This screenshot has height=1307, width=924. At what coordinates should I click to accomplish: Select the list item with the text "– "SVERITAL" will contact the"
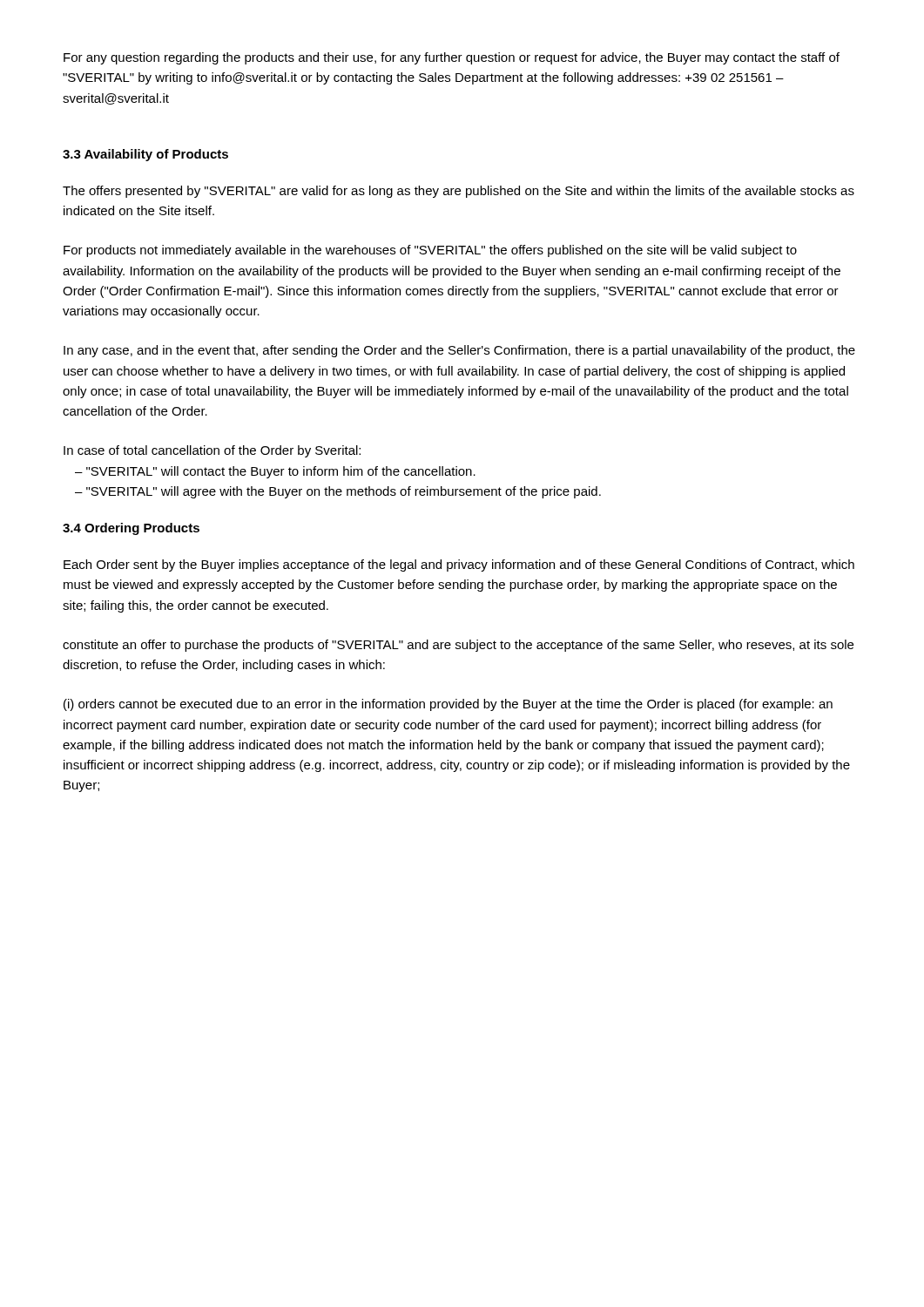tap(275, 471)
